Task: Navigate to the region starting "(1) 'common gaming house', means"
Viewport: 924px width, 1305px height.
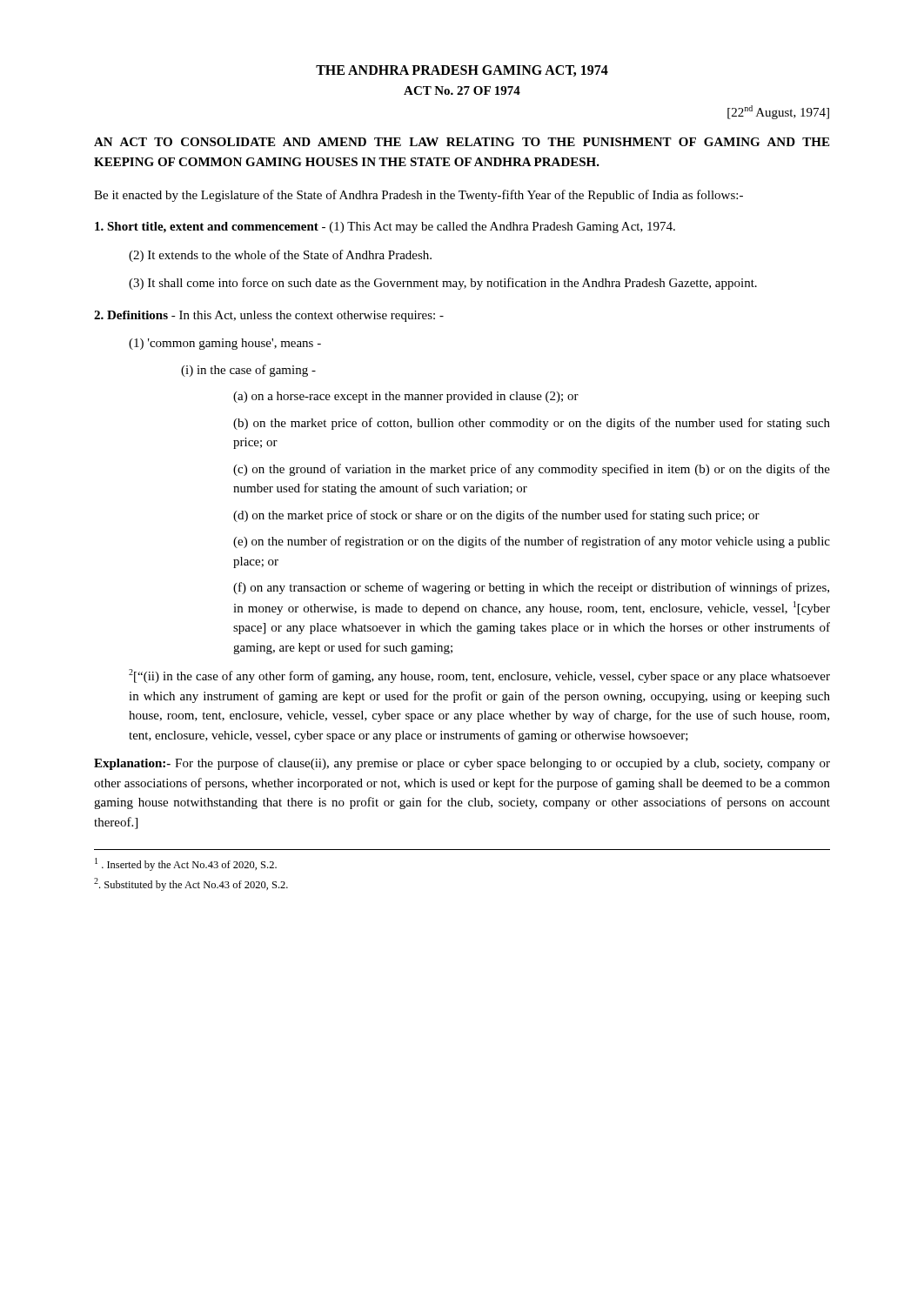Action: click(x=225, y=343)
